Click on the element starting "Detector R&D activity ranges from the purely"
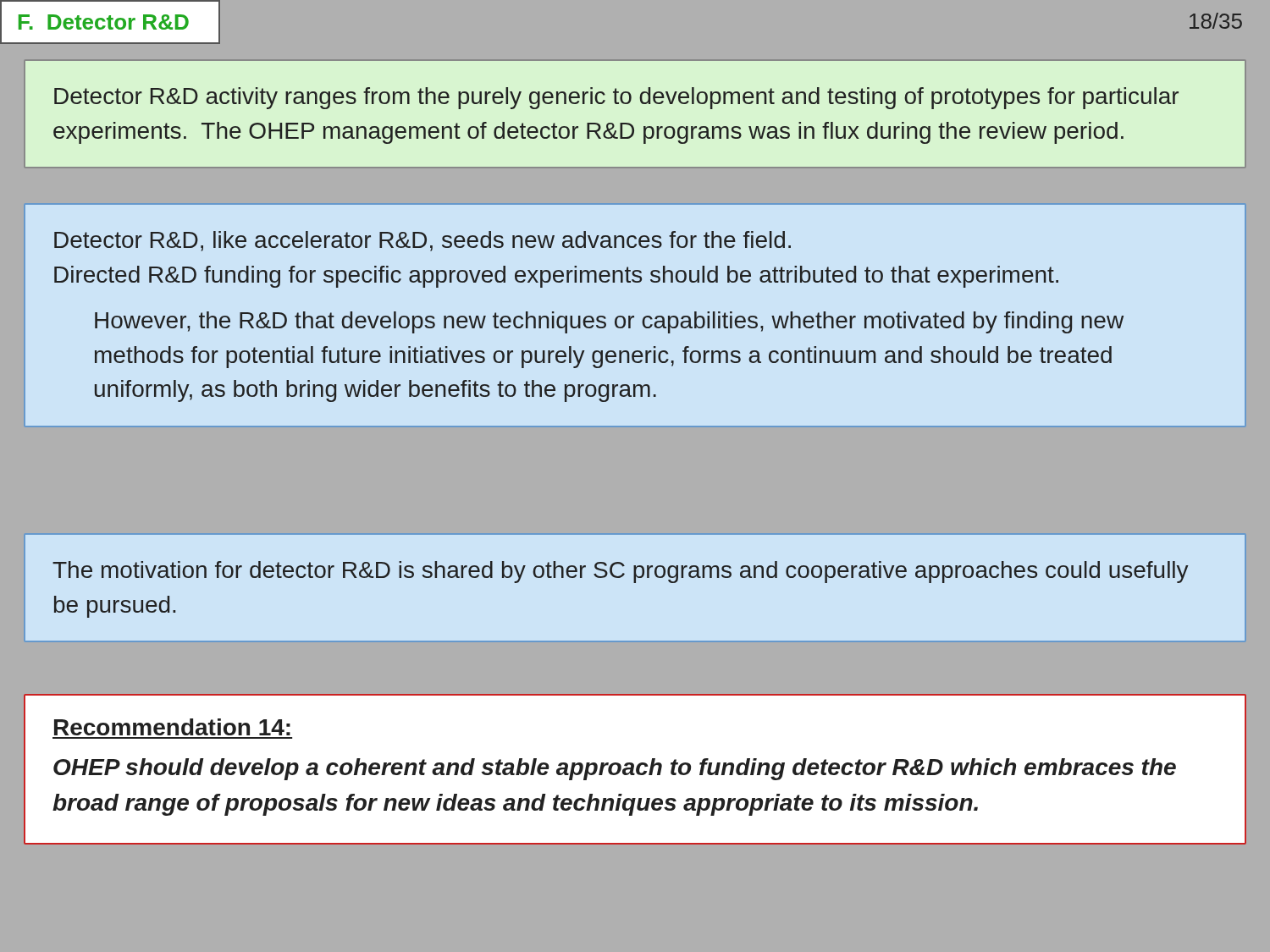1270x952 pixels. click(x=635, y=114)
